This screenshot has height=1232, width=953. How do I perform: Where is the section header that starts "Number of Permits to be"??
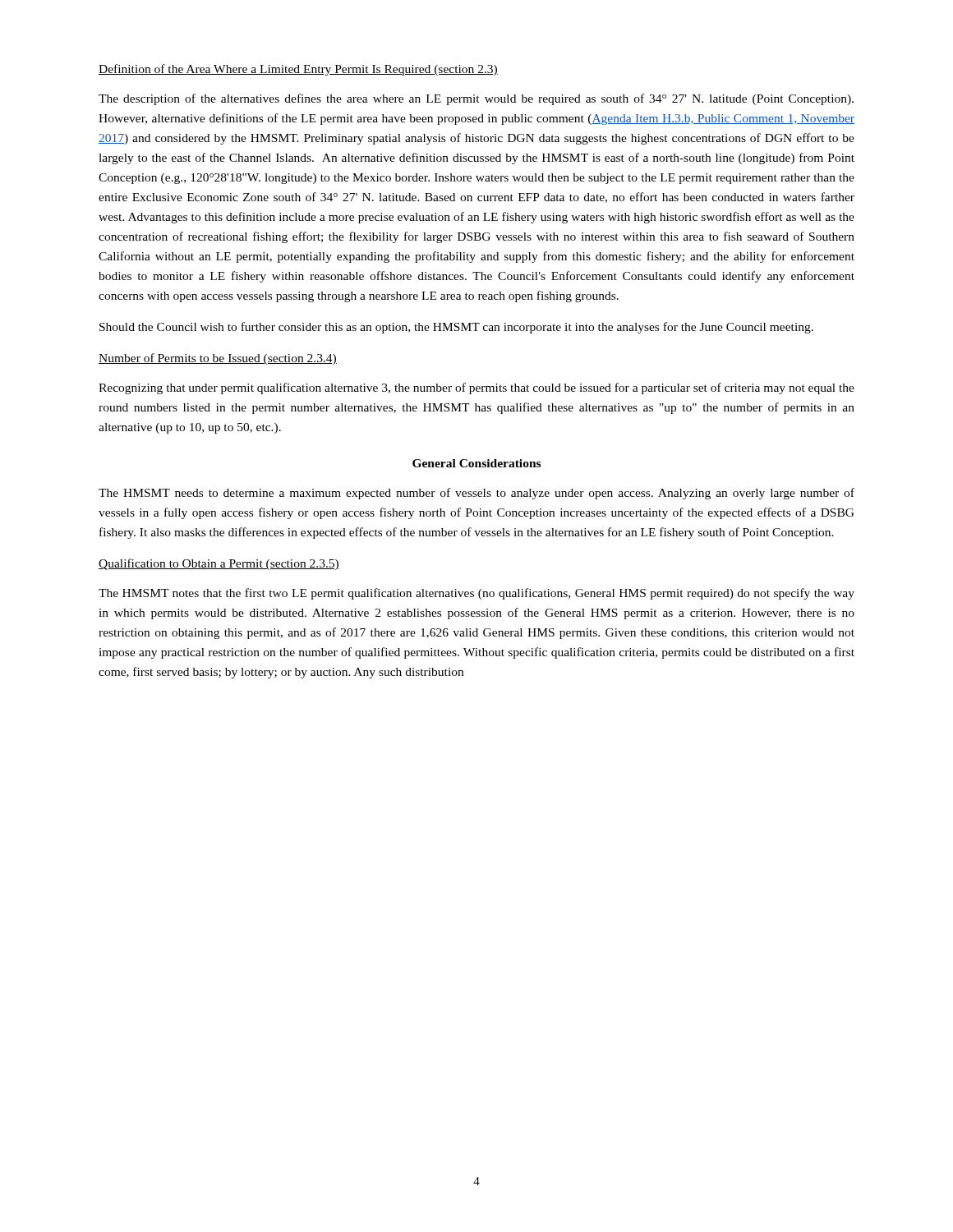pyautogui.click(x=218, y=358)
